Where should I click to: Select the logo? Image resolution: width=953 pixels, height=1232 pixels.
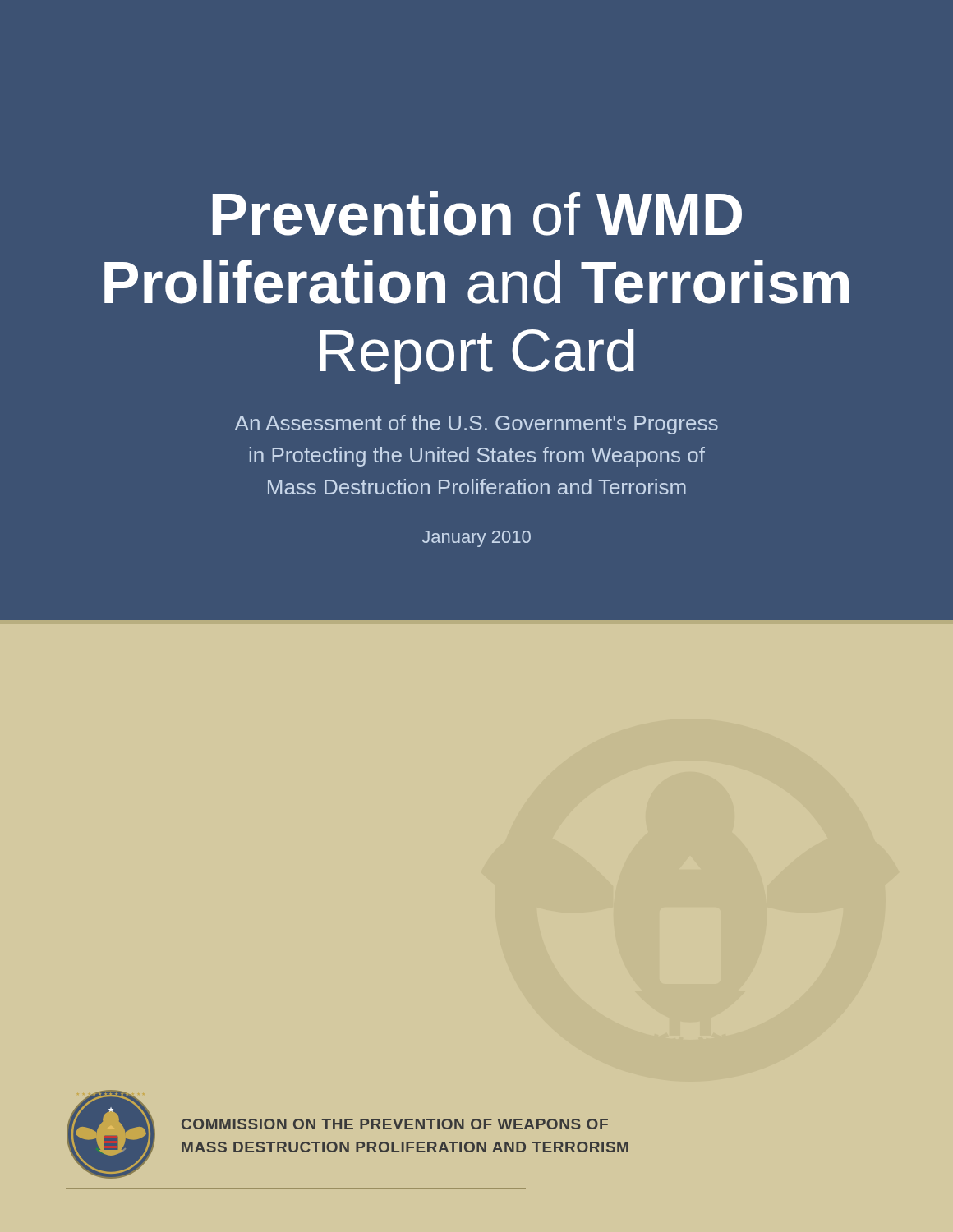pos(111,1136)
